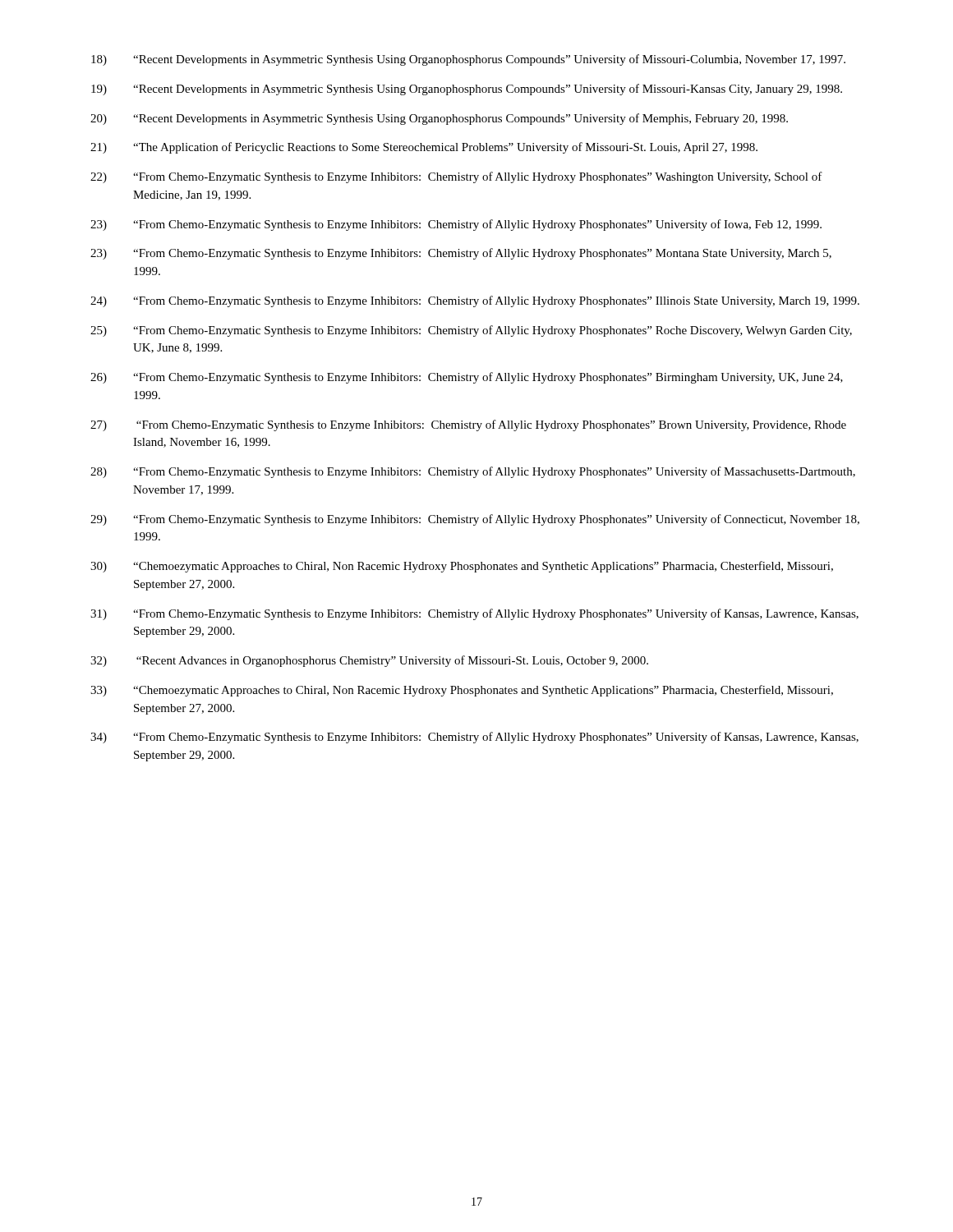Screen dimensions: 1232x953
Task: Where is the passage that starts "28) “From Chemo-Enzymatic Synthesis to Enzyme Inhibitors:"?
Action: (x=476, y=481)
